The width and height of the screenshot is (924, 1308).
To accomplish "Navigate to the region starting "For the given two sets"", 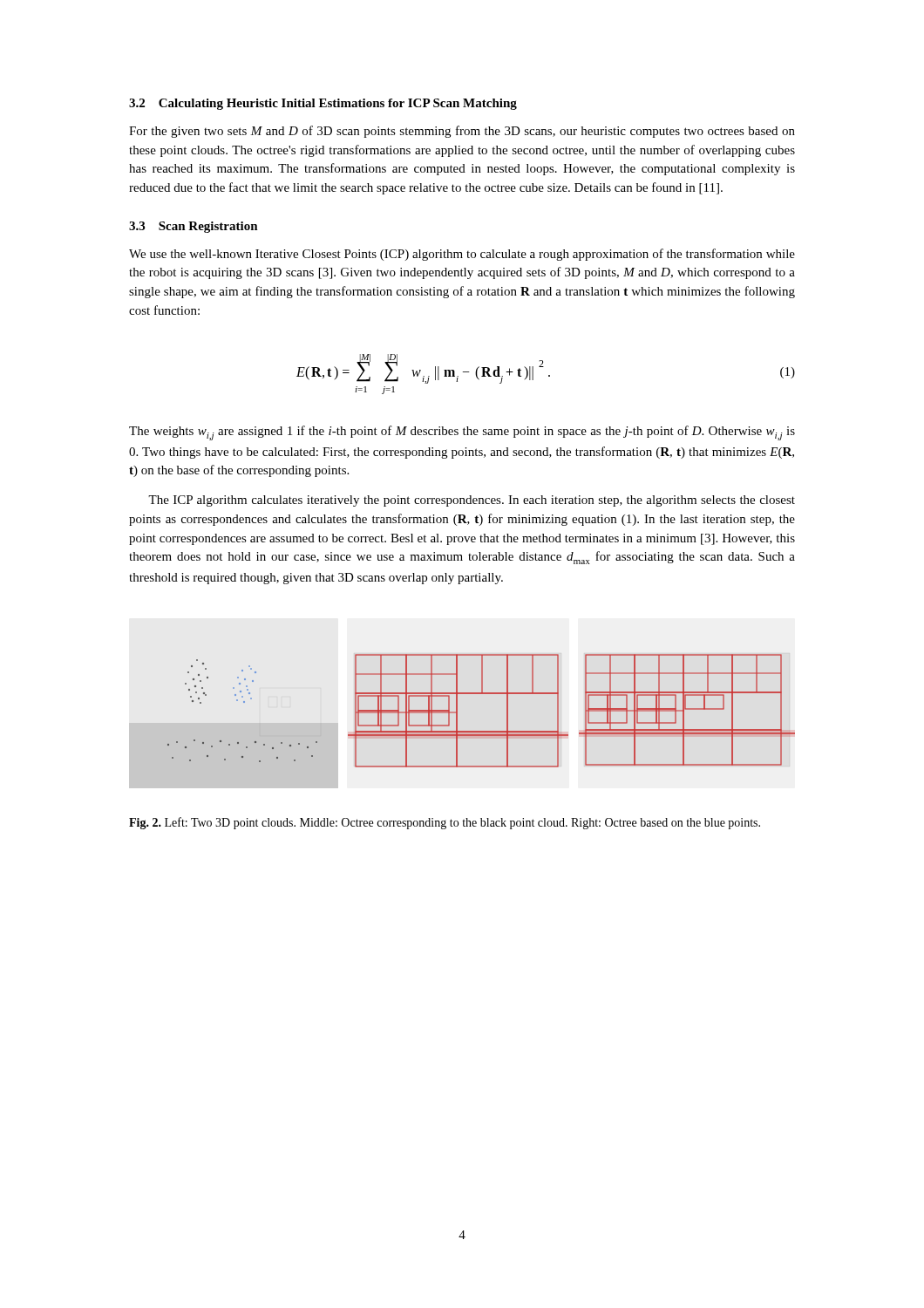I will [x=462, y=159].
